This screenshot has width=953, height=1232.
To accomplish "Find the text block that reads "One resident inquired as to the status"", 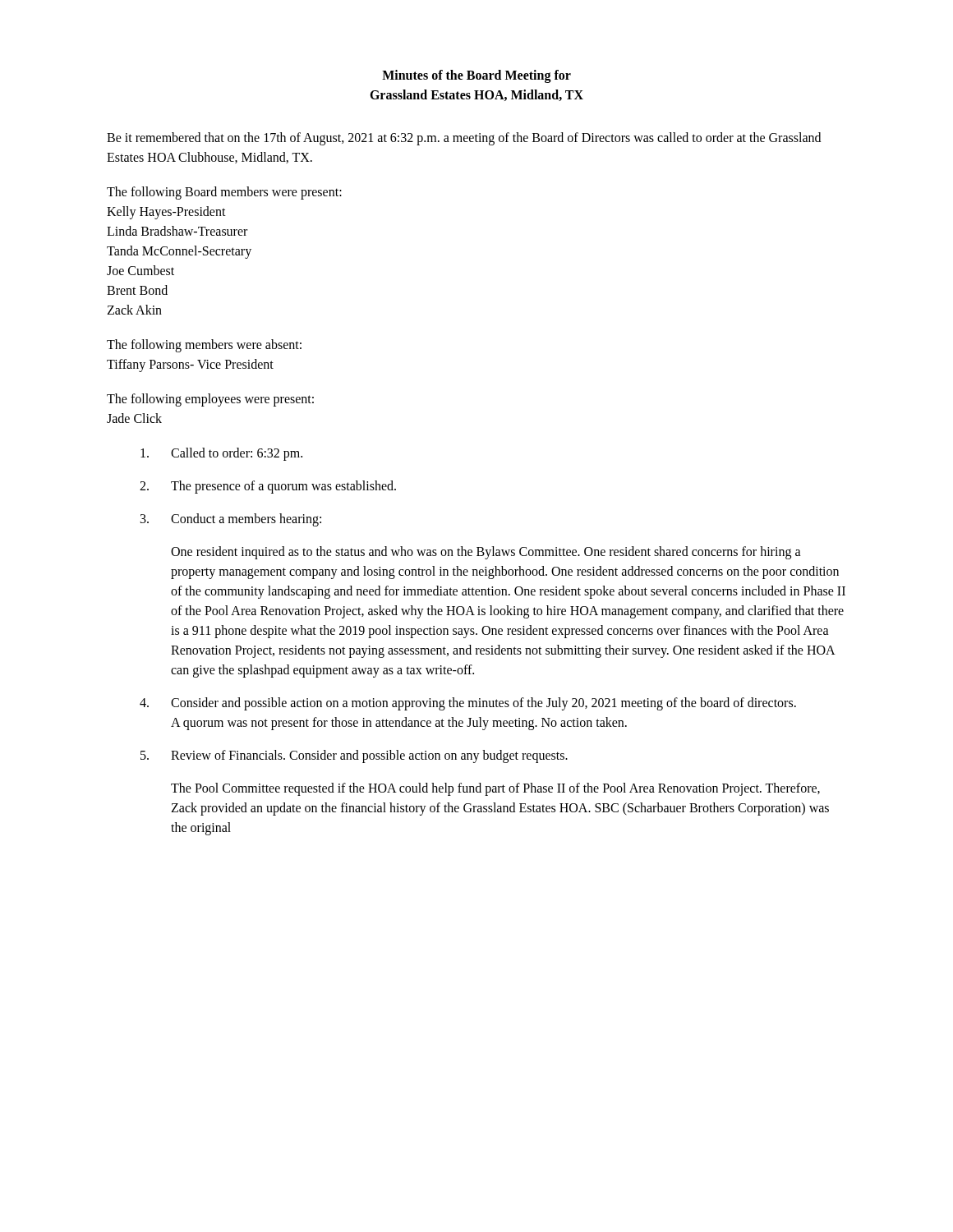I will (508, 611).
